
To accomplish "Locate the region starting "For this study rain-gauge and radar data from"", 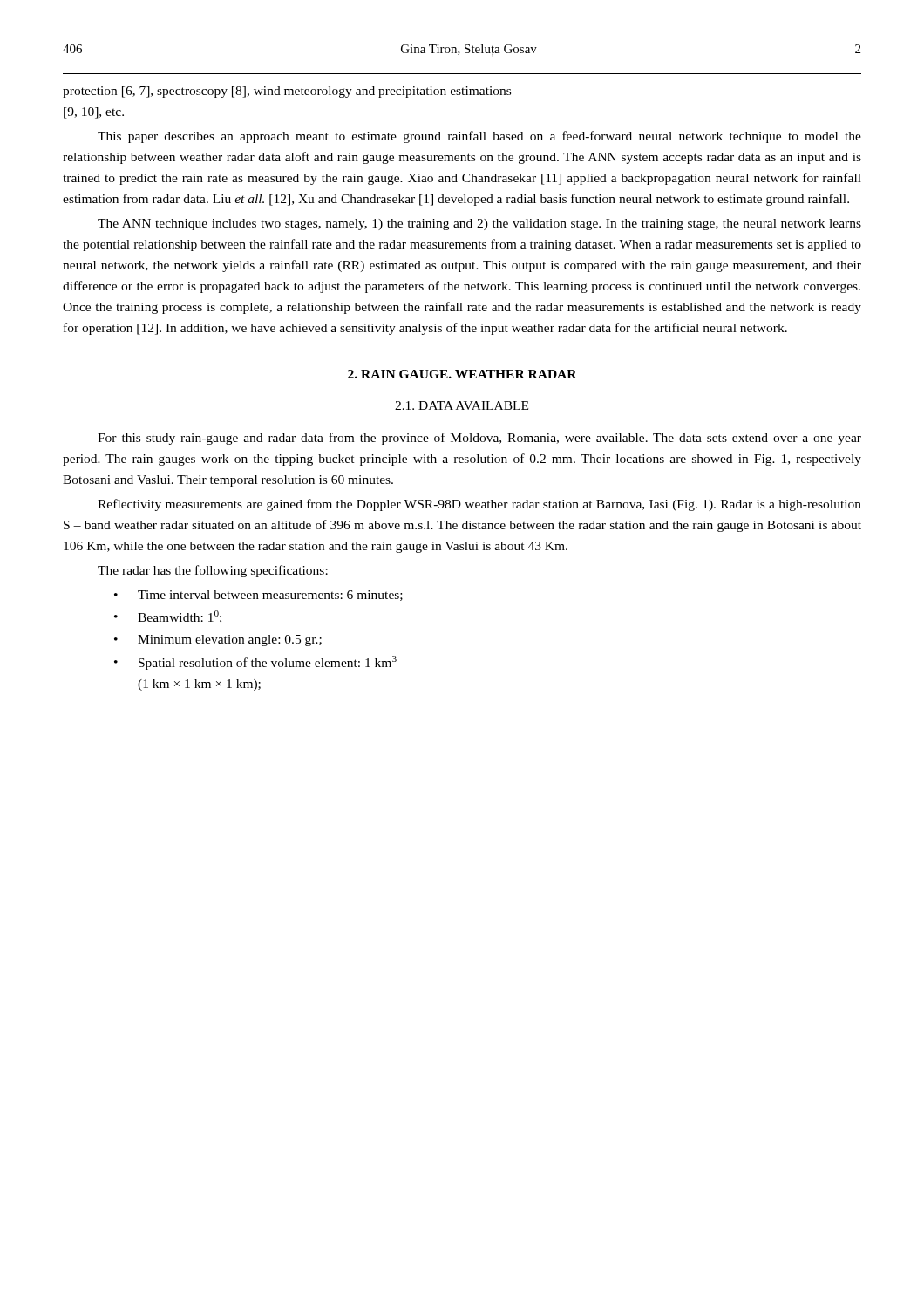I will point(462,459).
